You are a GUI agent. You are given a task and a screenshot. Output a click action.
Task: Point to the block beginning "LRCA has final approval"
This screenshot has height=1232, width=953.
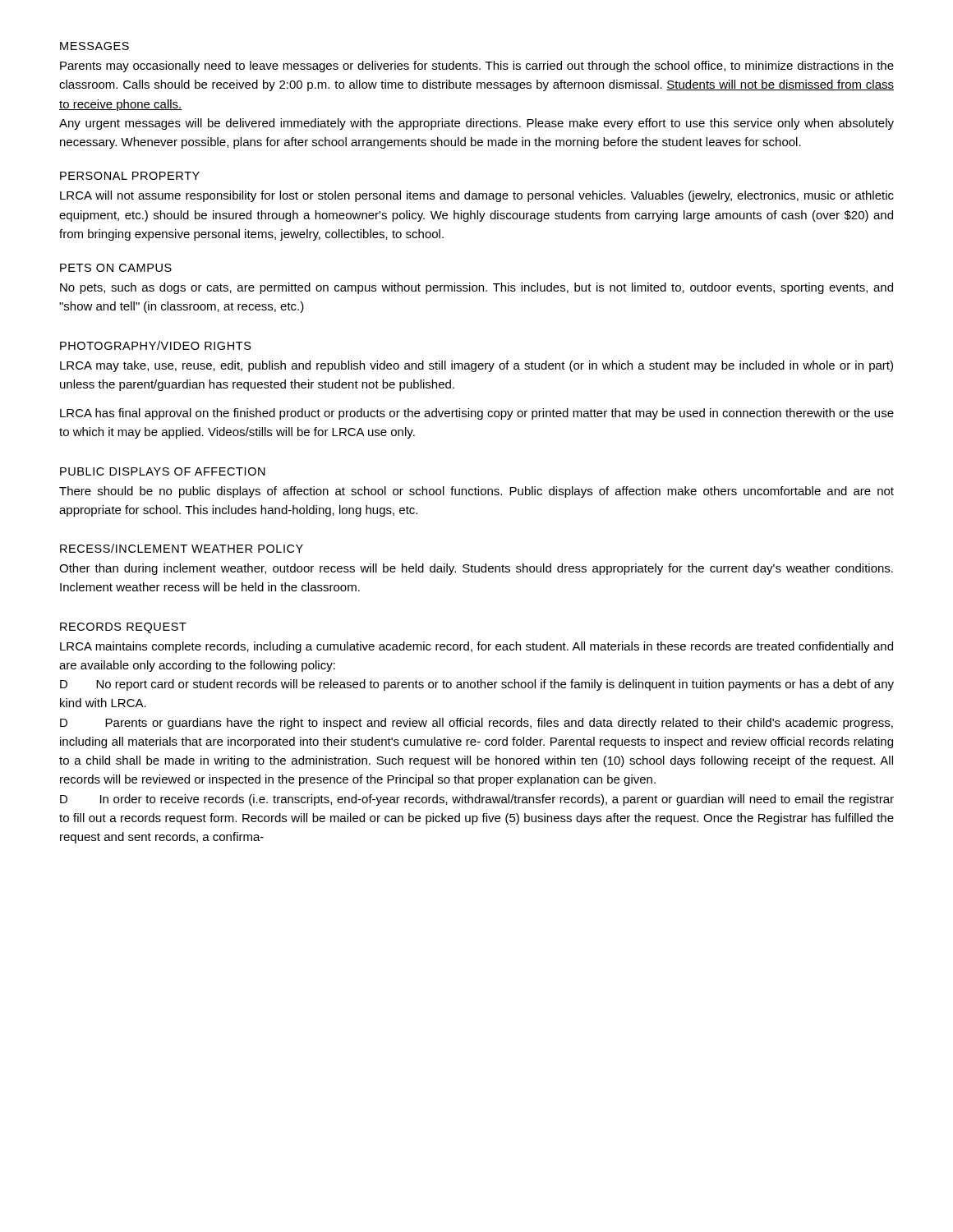[x=476, y=422]
